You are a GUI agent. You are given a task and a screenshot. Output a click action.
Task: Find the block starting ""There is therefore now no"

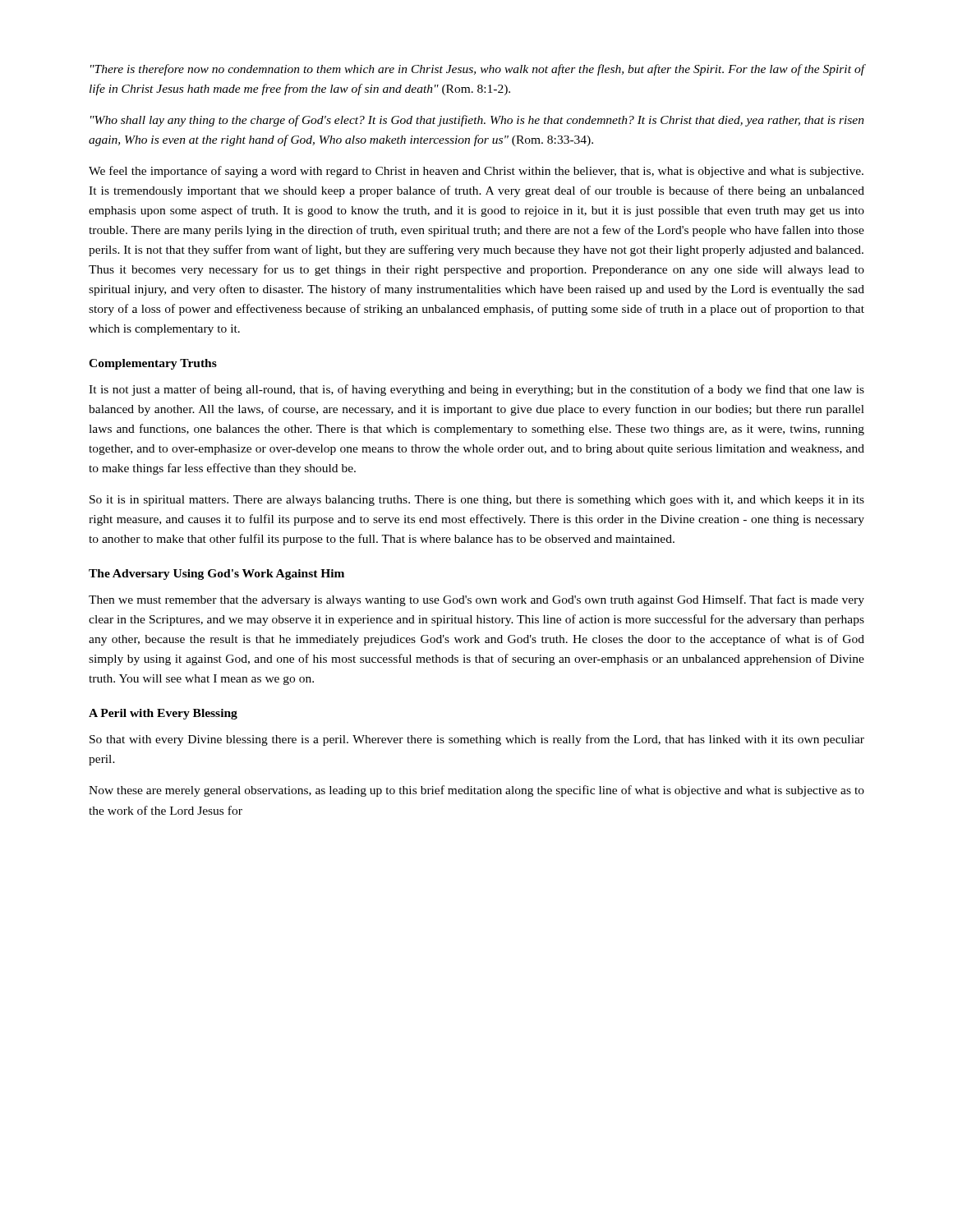pyautogui.click(x=476, y=78)
